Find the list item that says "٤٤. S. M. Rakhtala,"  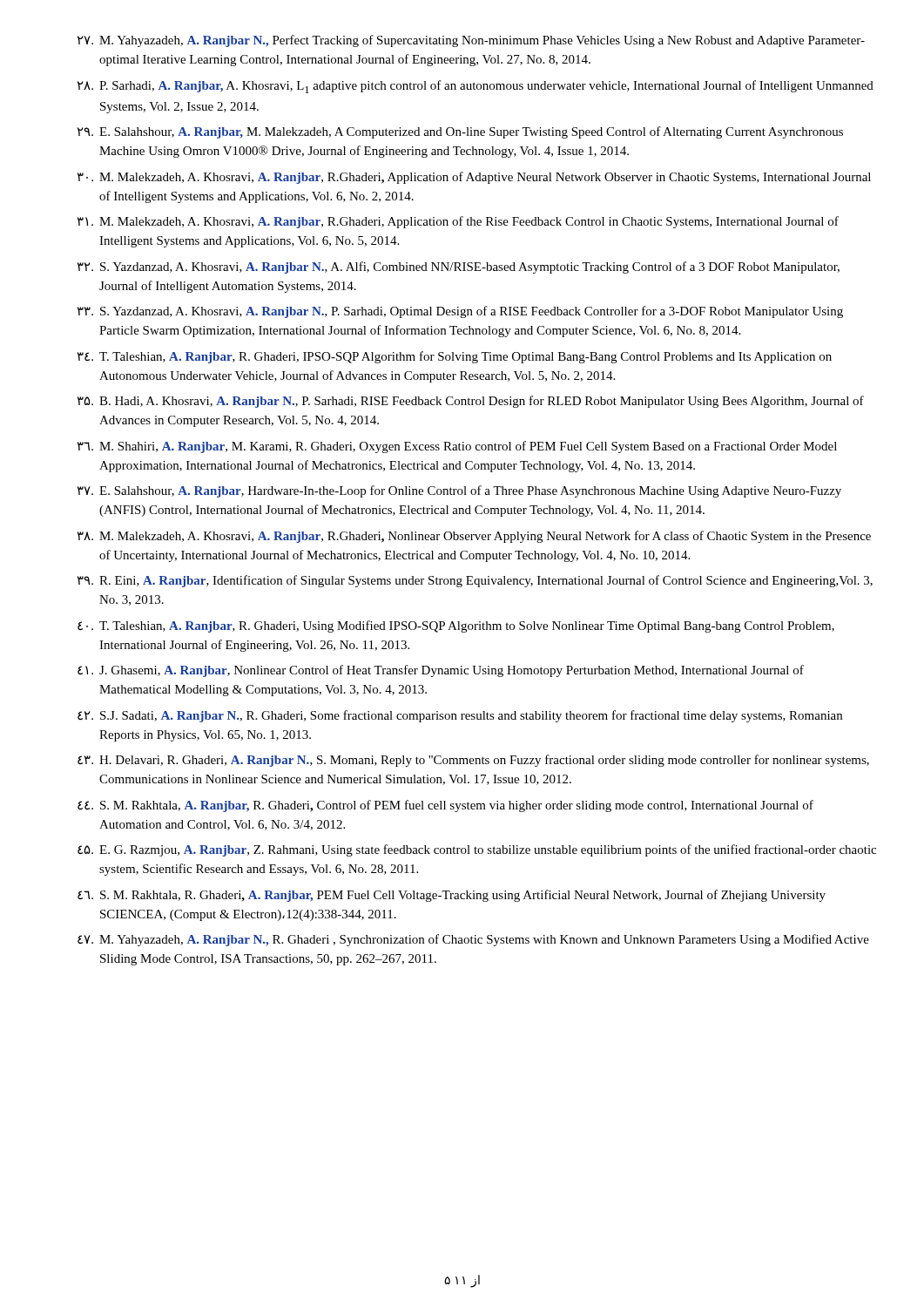[x=465, y=815]
